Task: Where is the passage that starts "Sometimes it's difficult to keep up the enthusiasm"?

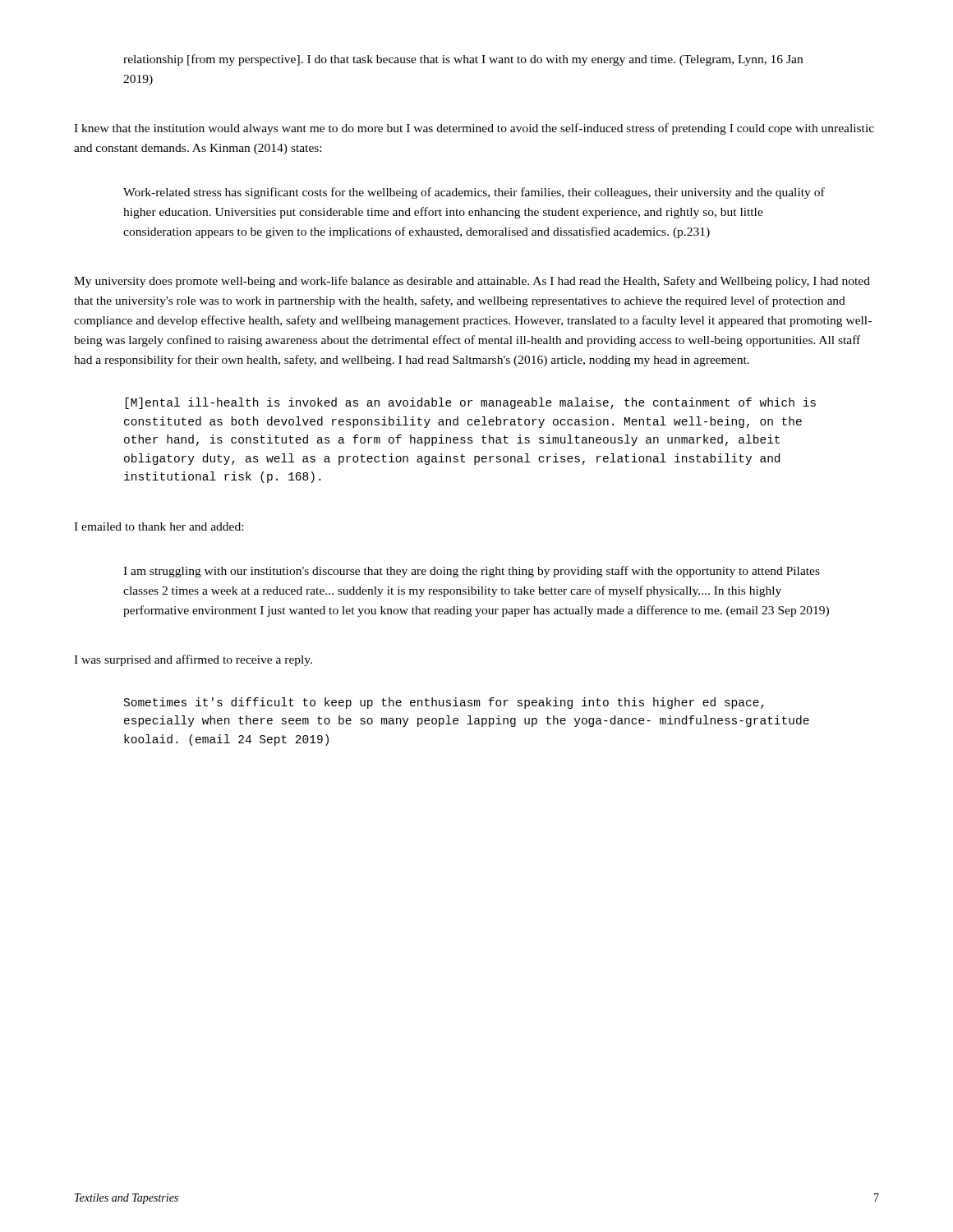Action: pyautogui.click(x=466, y=721)
